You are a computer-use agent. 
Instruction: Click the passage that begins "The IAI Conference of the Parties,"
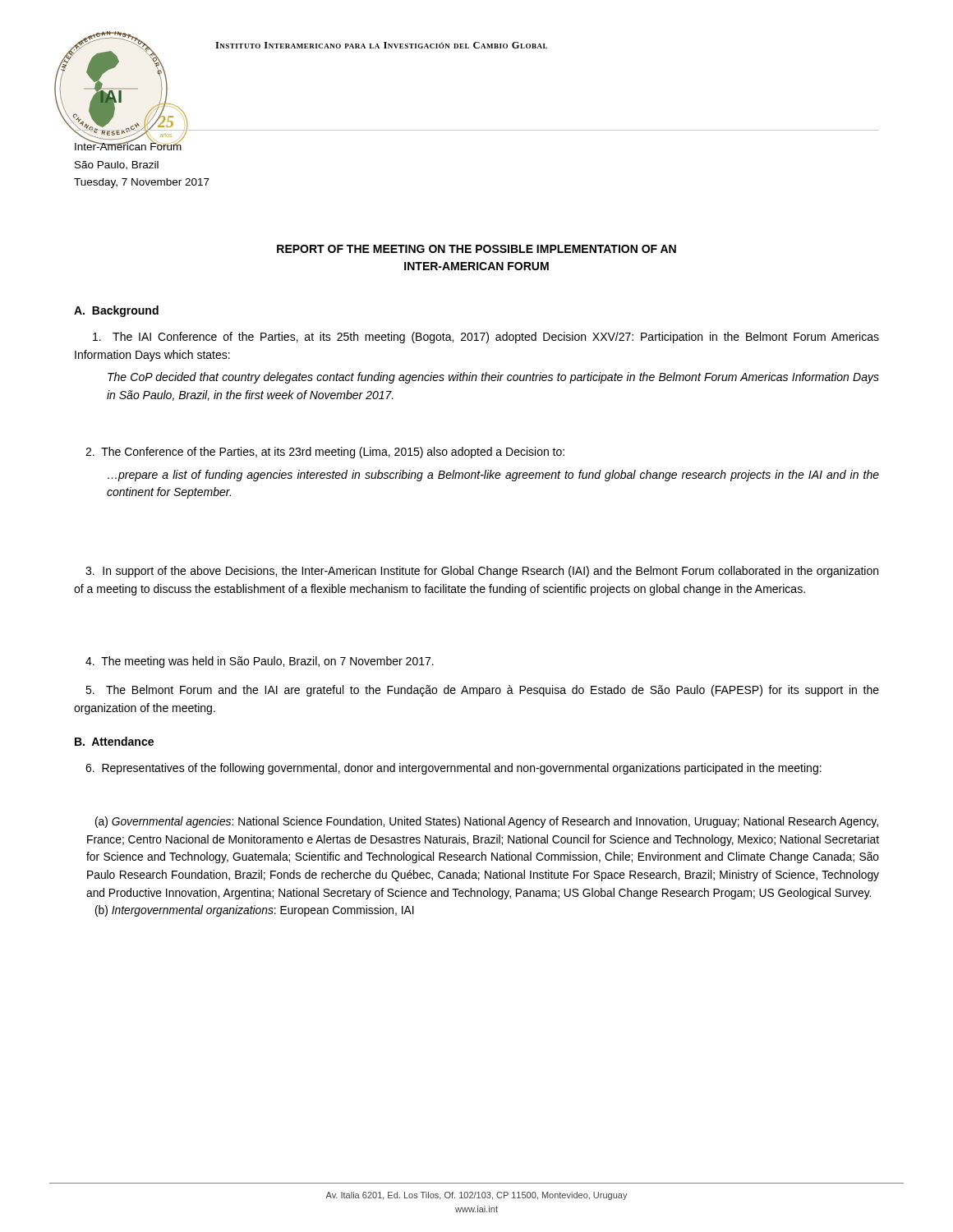click(x=476, y=367)
